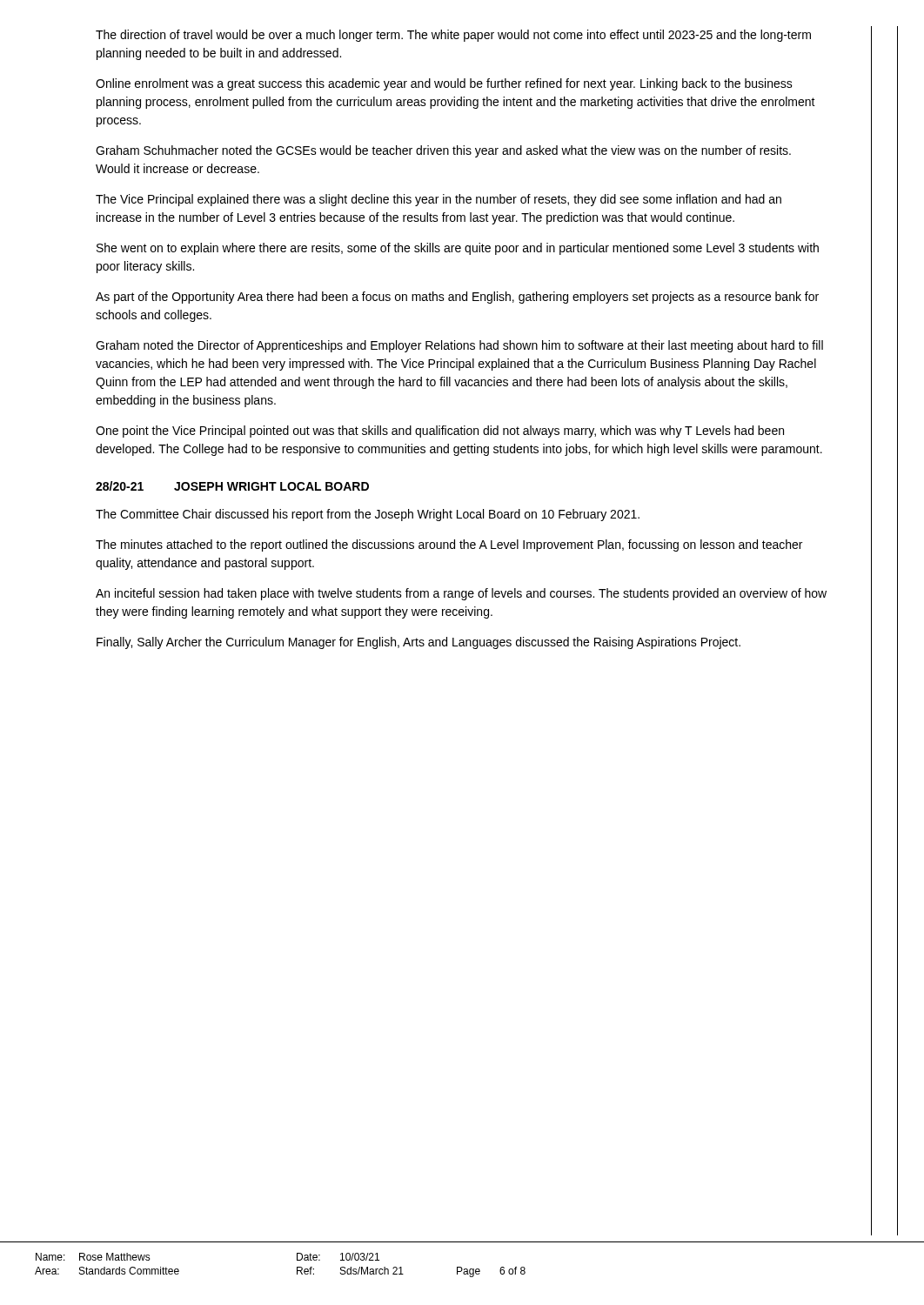Find the block on this page that starts "The minutes attached to"
Image resolution: width=924 pixels, height=1305 pixels.
coord(449,554)
